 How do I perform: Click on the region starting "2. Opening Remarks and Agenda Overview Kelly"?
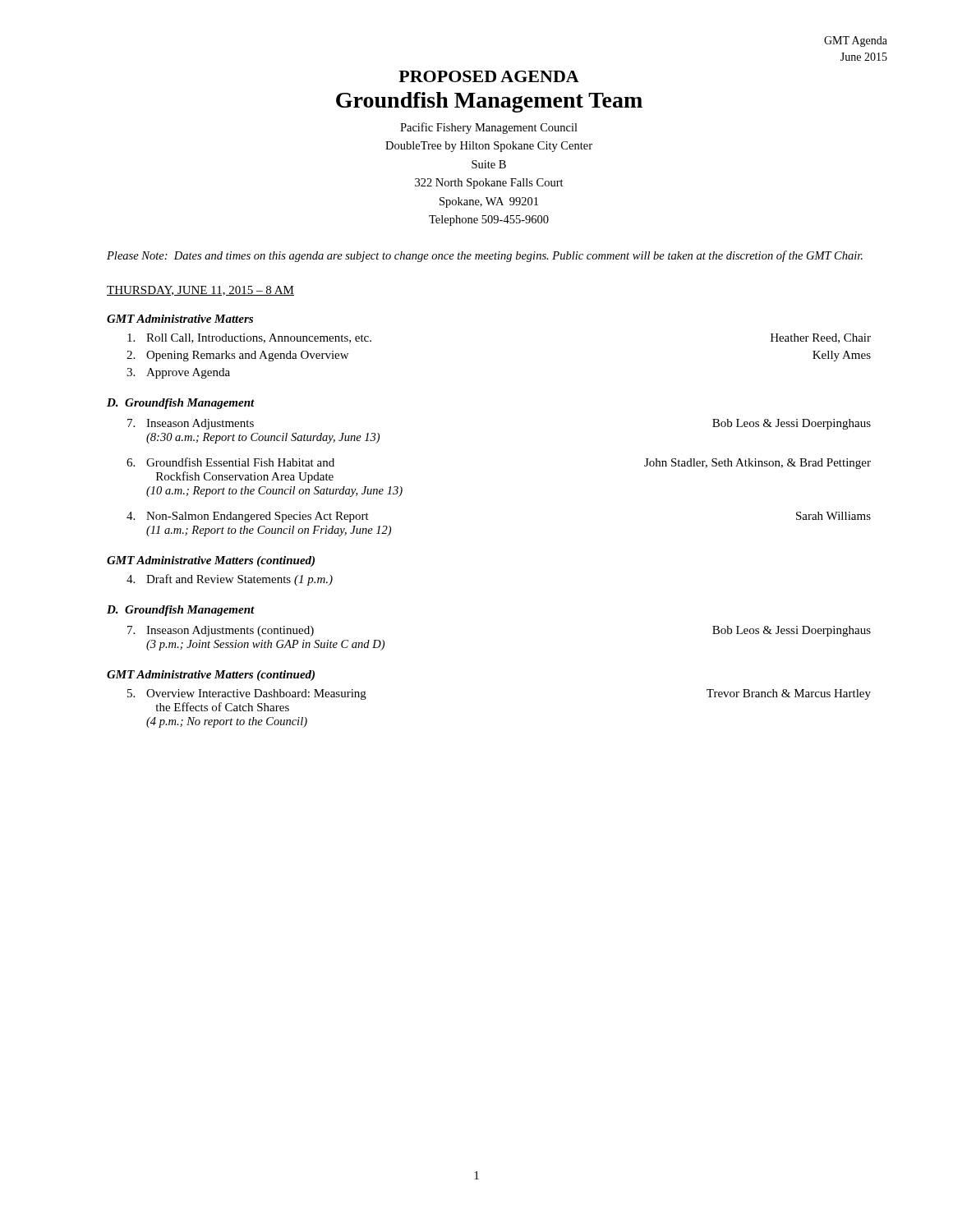coord(245,356)
